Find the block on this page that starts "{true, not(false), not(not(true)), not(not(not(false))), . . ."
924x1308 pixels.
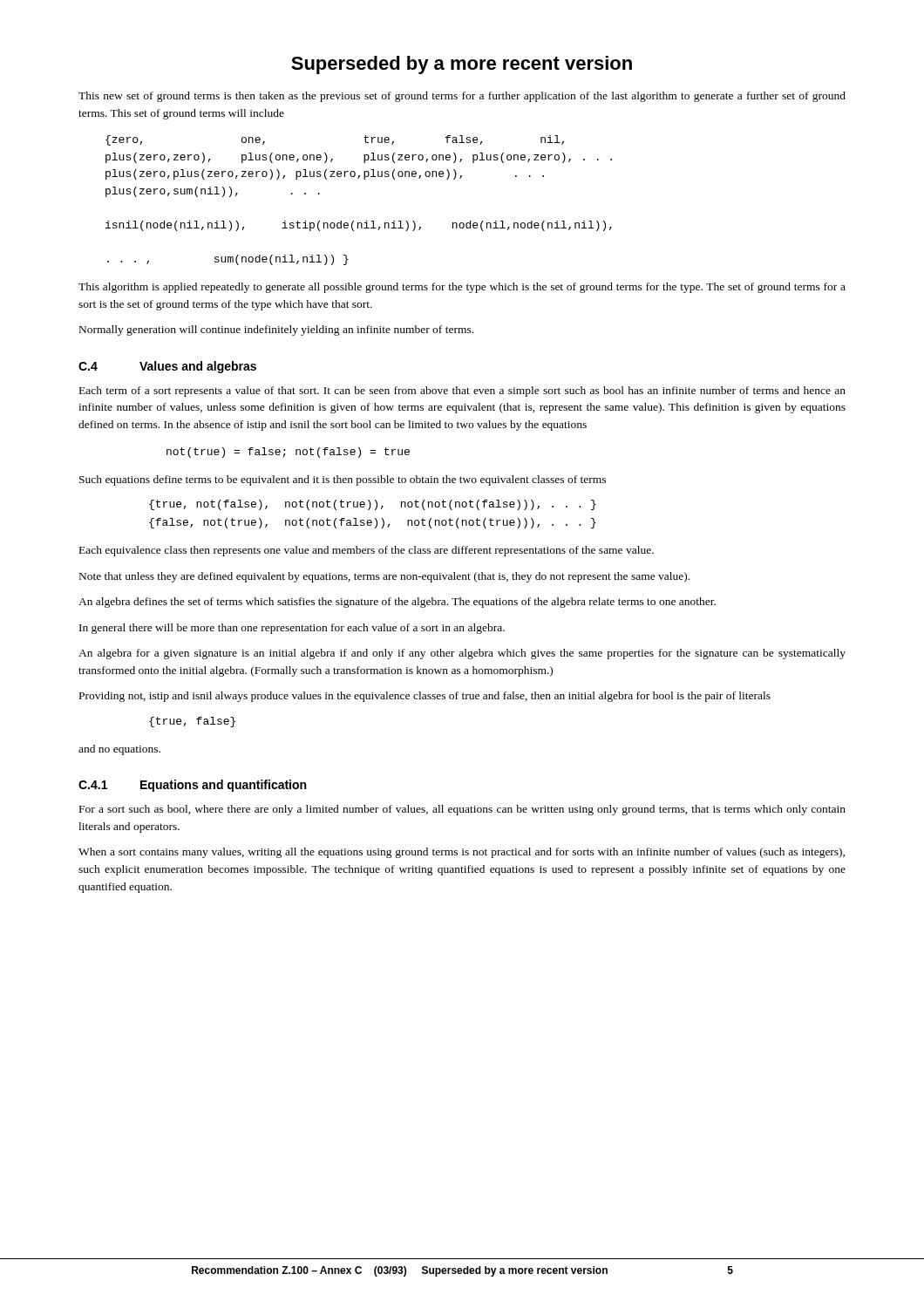(373, 514)
